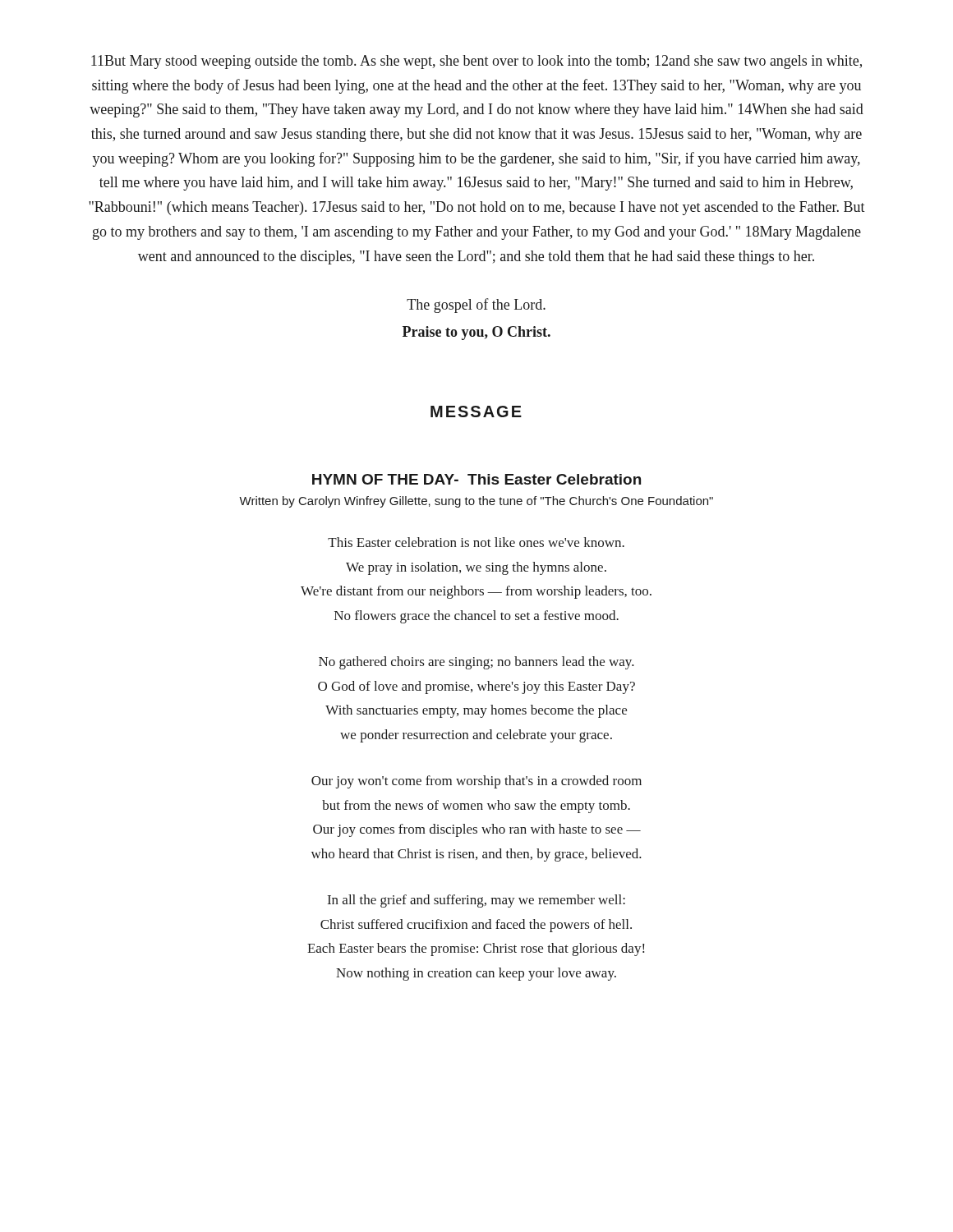Point to the element starting "11But Mary stood weeping outside the tomb. As"
The image size is (953, 1232).
[x=476, y=158]
